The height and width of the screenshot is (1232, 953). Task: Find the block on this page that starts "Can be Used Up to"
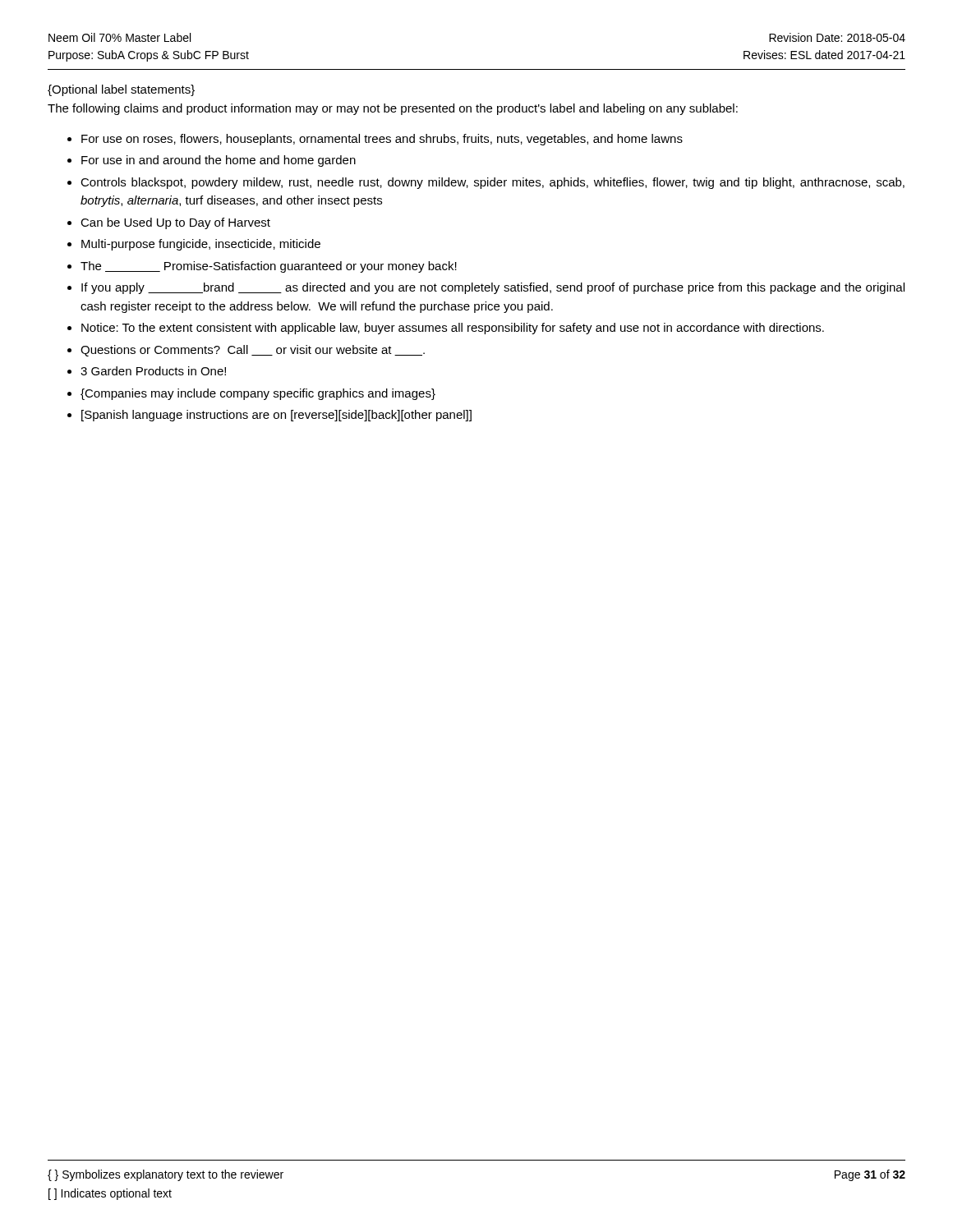(175, 222)
